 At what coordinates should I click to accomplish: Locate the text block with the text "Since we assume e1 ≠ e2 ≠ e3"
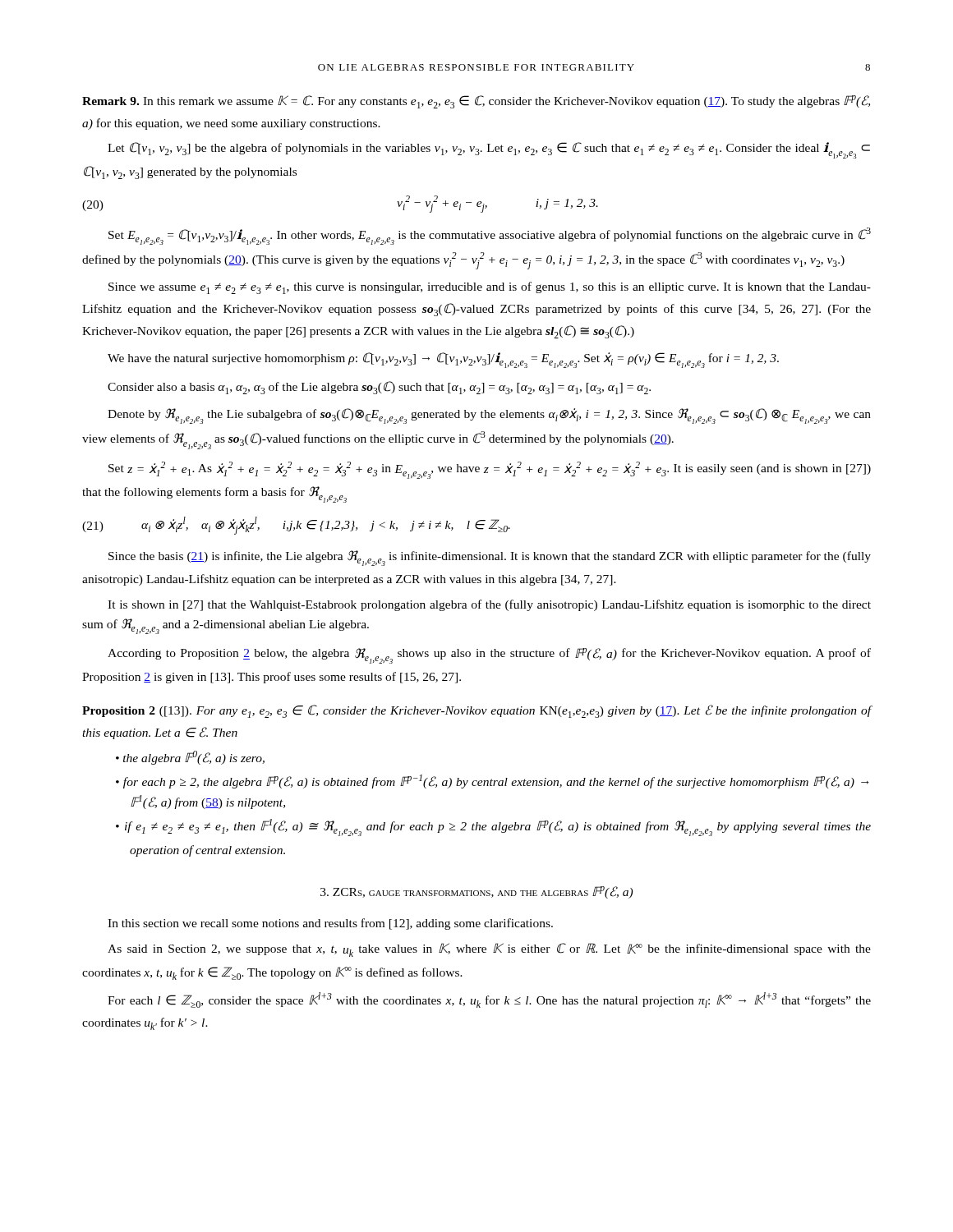(476, 310)
